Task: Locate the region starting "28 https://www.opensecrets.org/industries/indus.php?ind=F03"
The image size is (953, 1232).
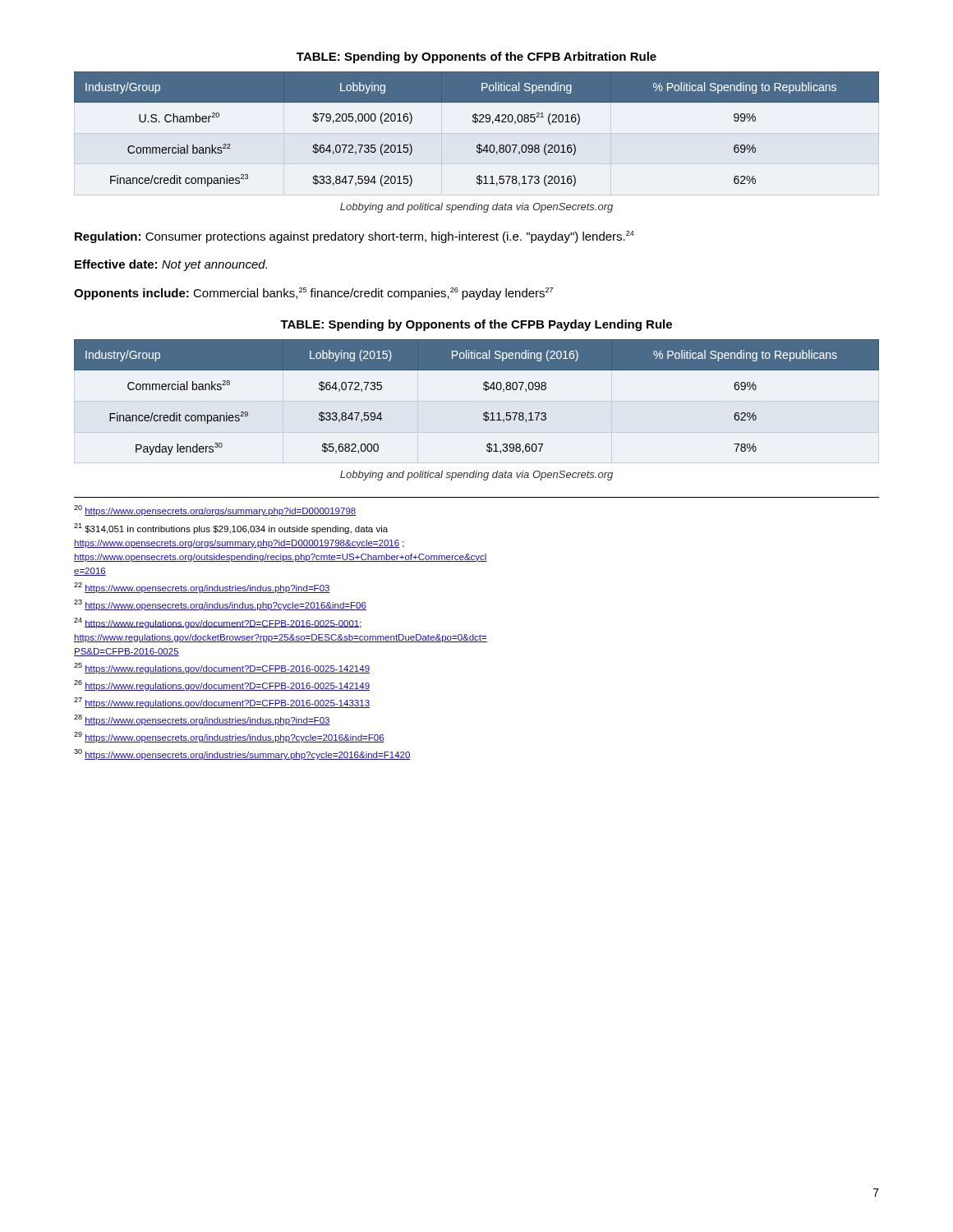Action: click(x=202, y=719)
